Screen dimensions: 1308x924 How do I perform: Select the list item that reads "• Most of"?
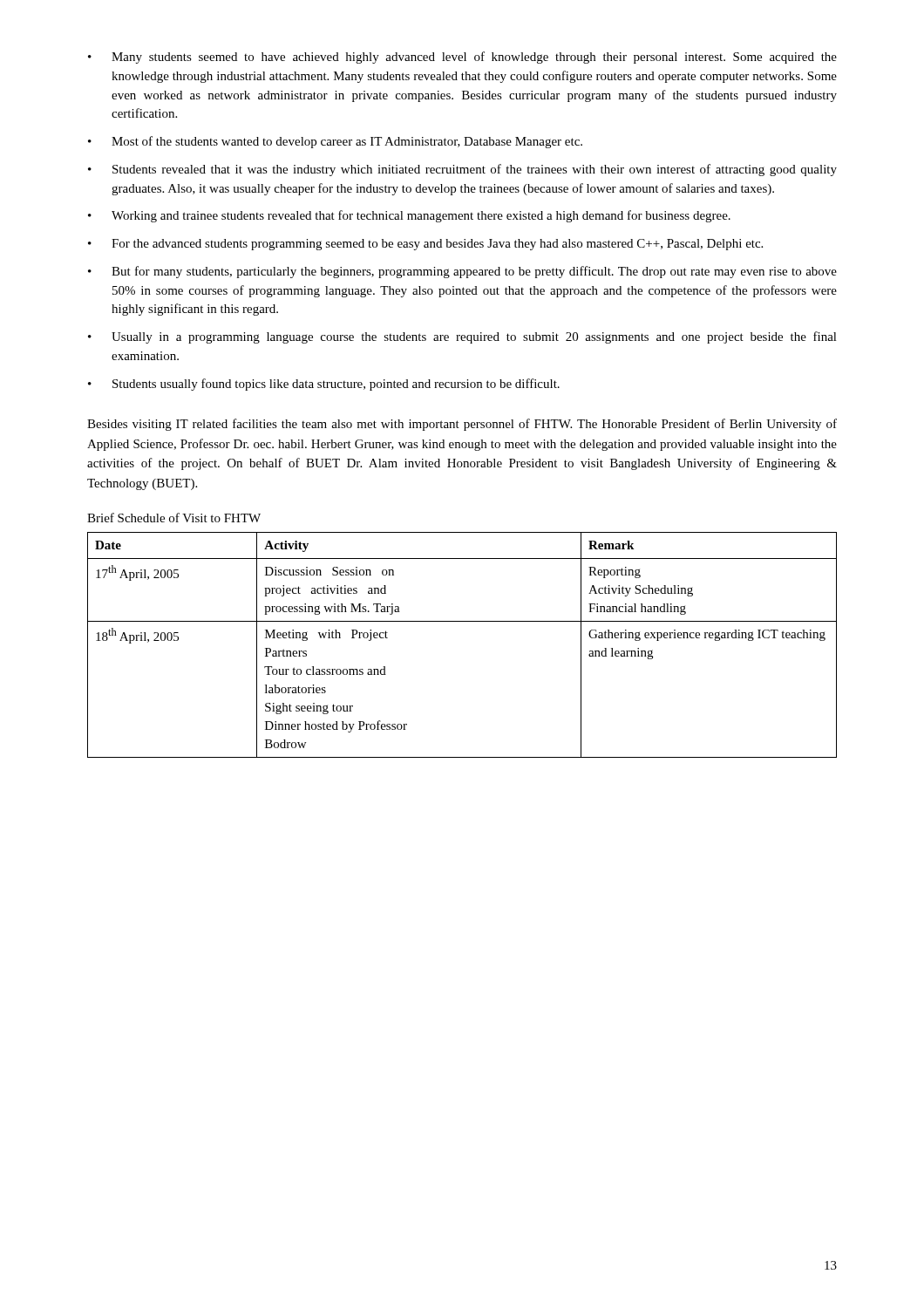tap(462, 142)
